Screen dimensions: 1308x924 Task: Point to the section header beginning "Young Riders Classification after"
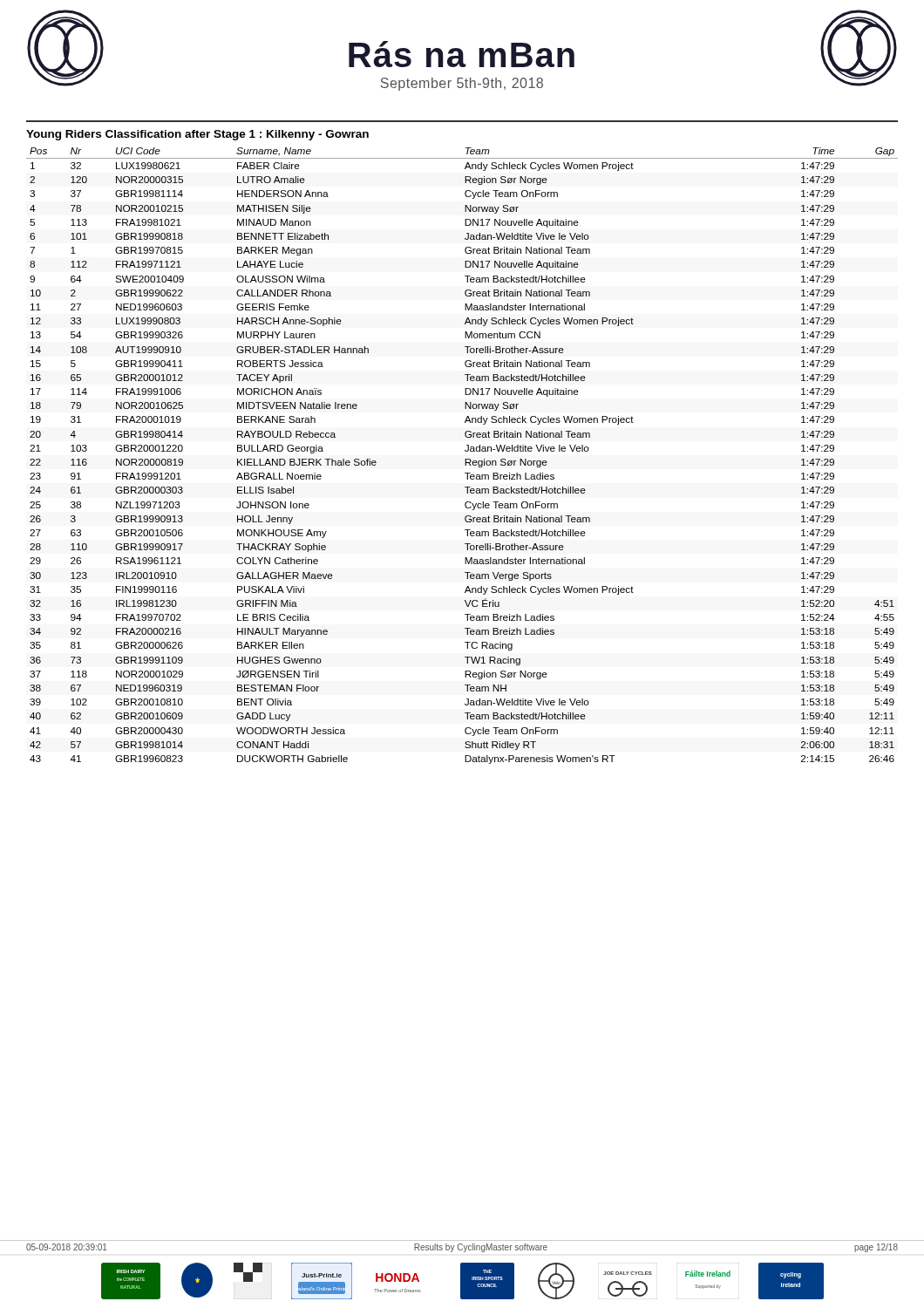point(198,134)
